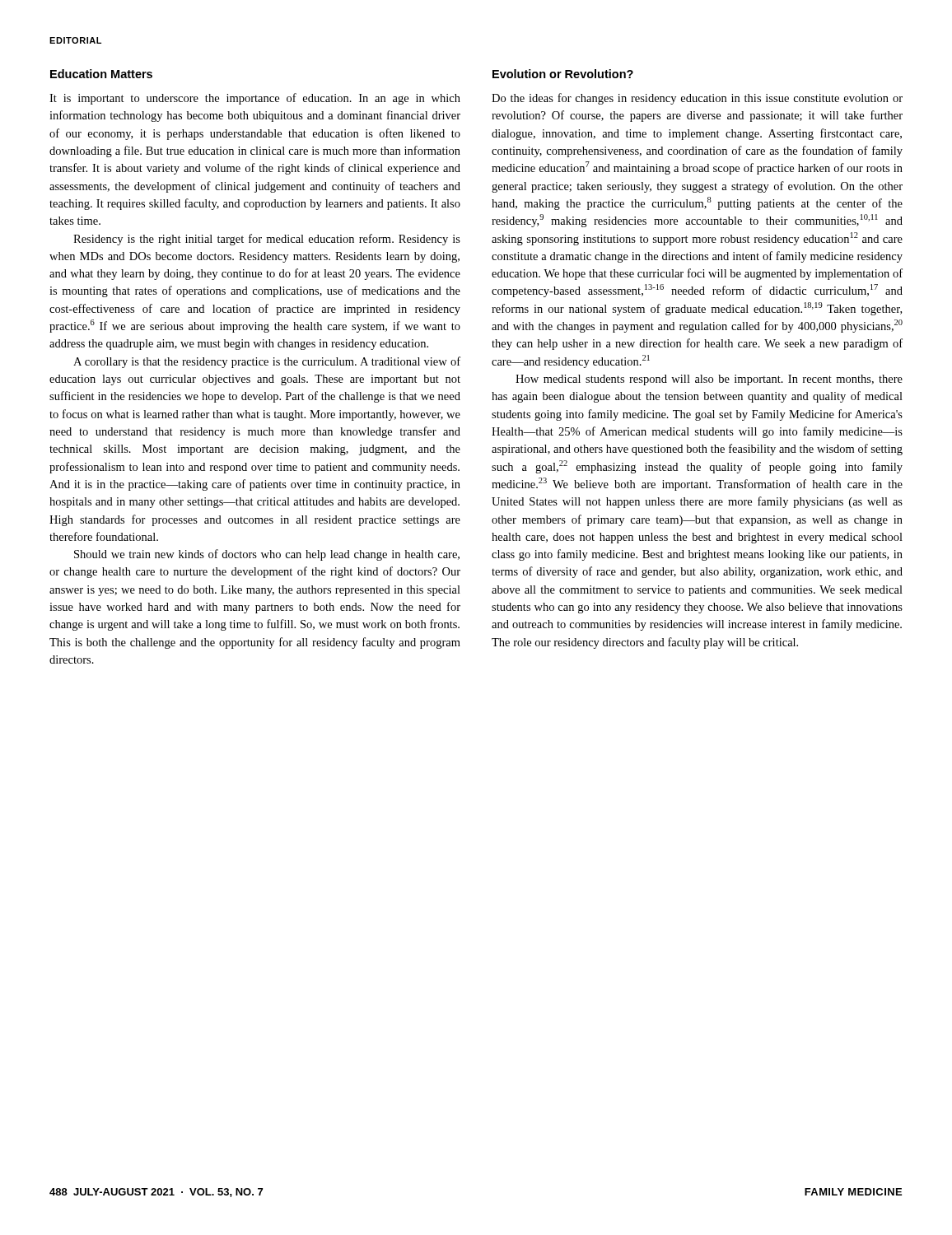The height and width of the screenshot is (1235, 952).
Task: Click on the section header containing "Education Matters"
Action: (101, 74)
